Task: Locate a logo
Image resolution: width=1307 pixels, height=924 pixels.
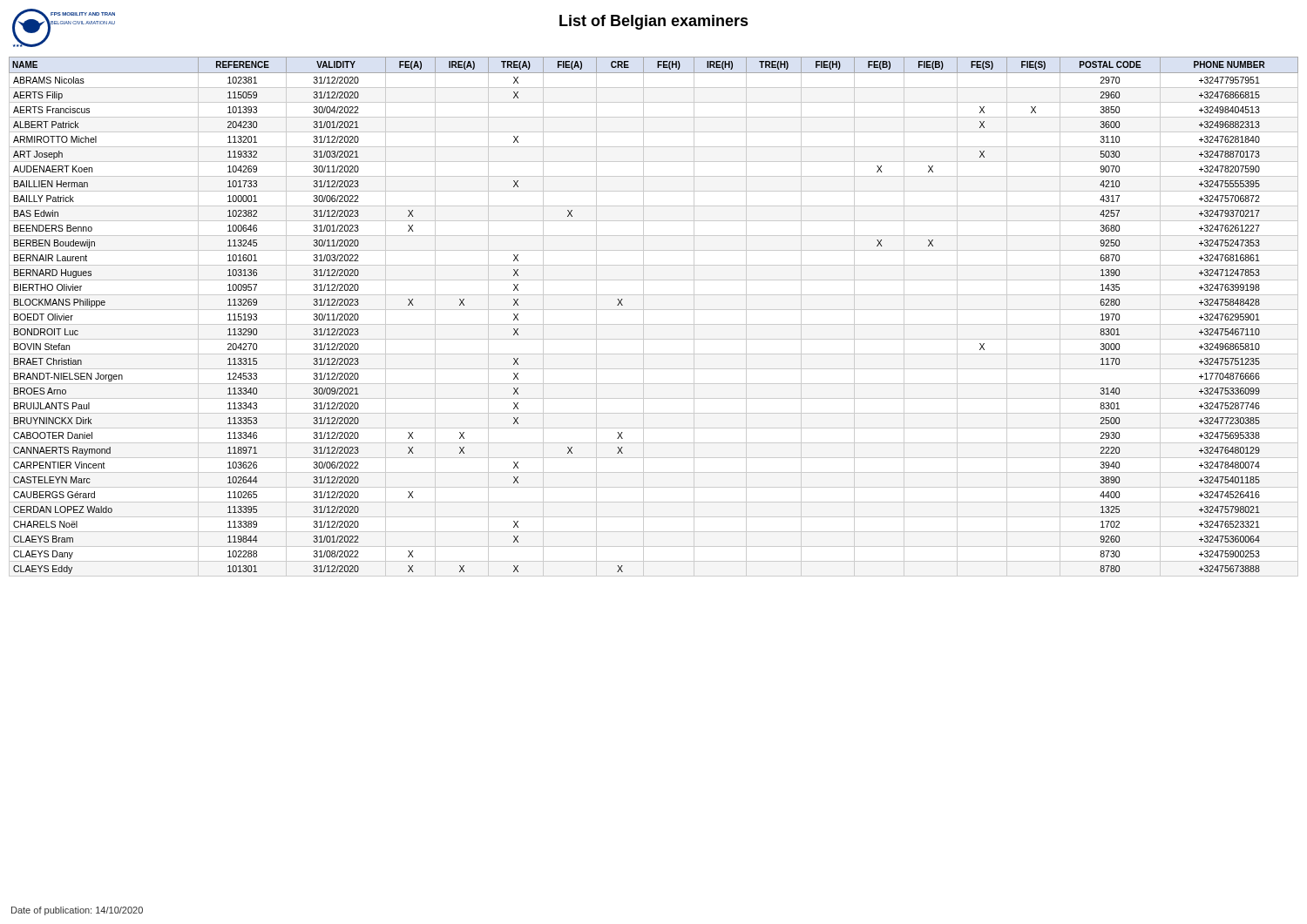Action: 63,28
